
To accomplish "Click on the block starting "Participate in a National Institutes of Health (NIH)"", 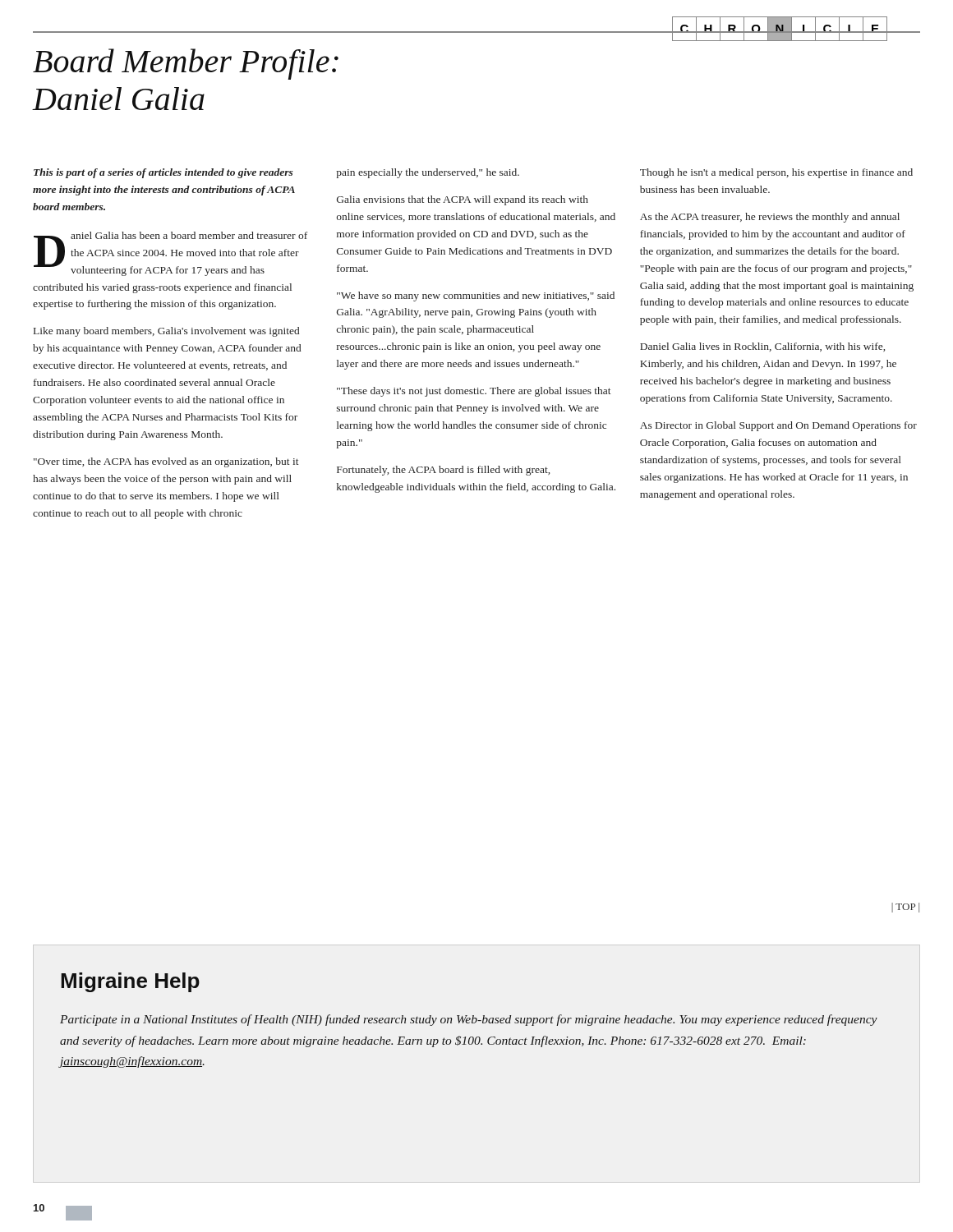I will [x=468, y=1040].
